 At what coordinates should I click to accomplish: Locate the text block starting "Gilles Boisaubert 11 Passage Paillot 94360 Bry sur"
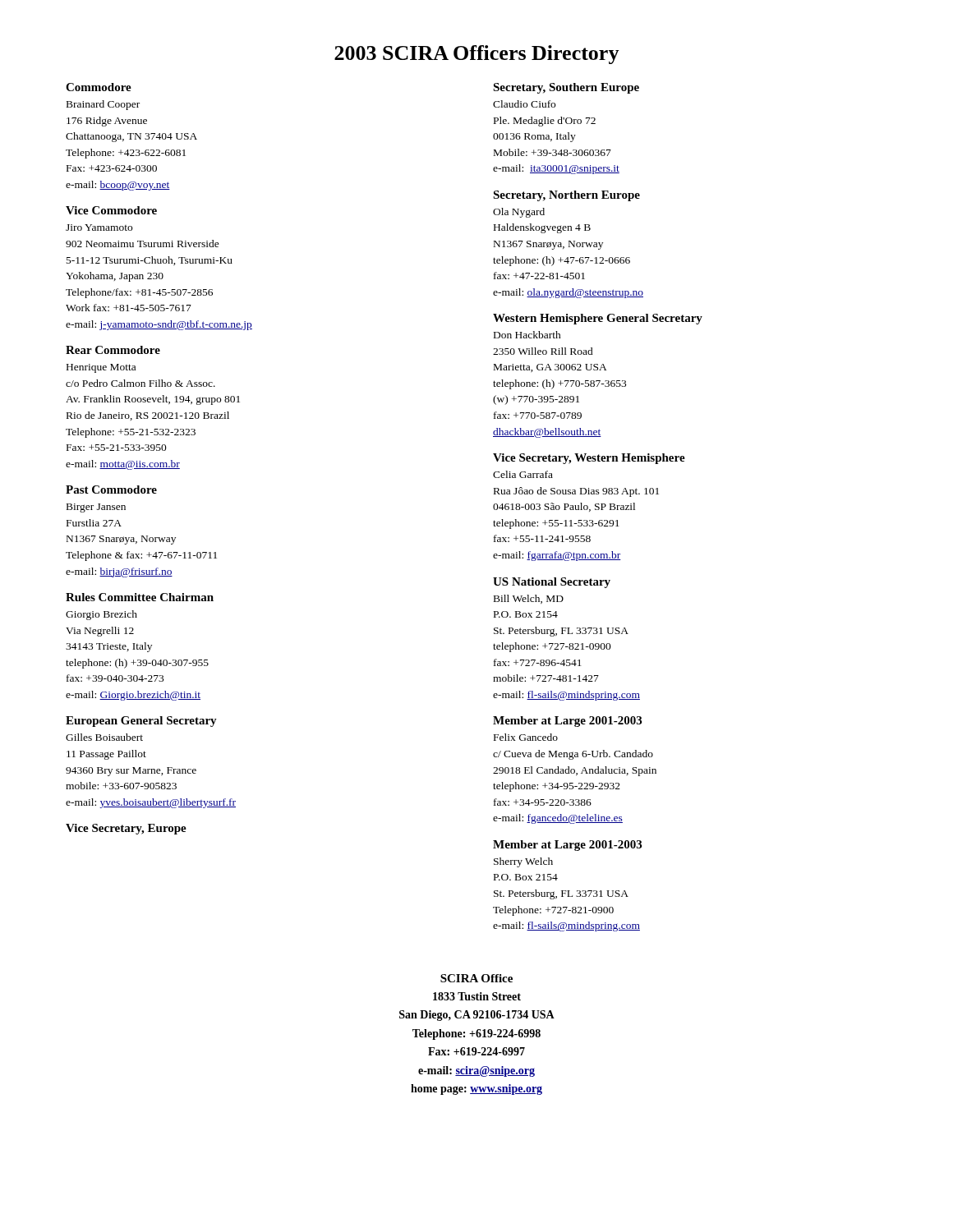coord(104,737)
